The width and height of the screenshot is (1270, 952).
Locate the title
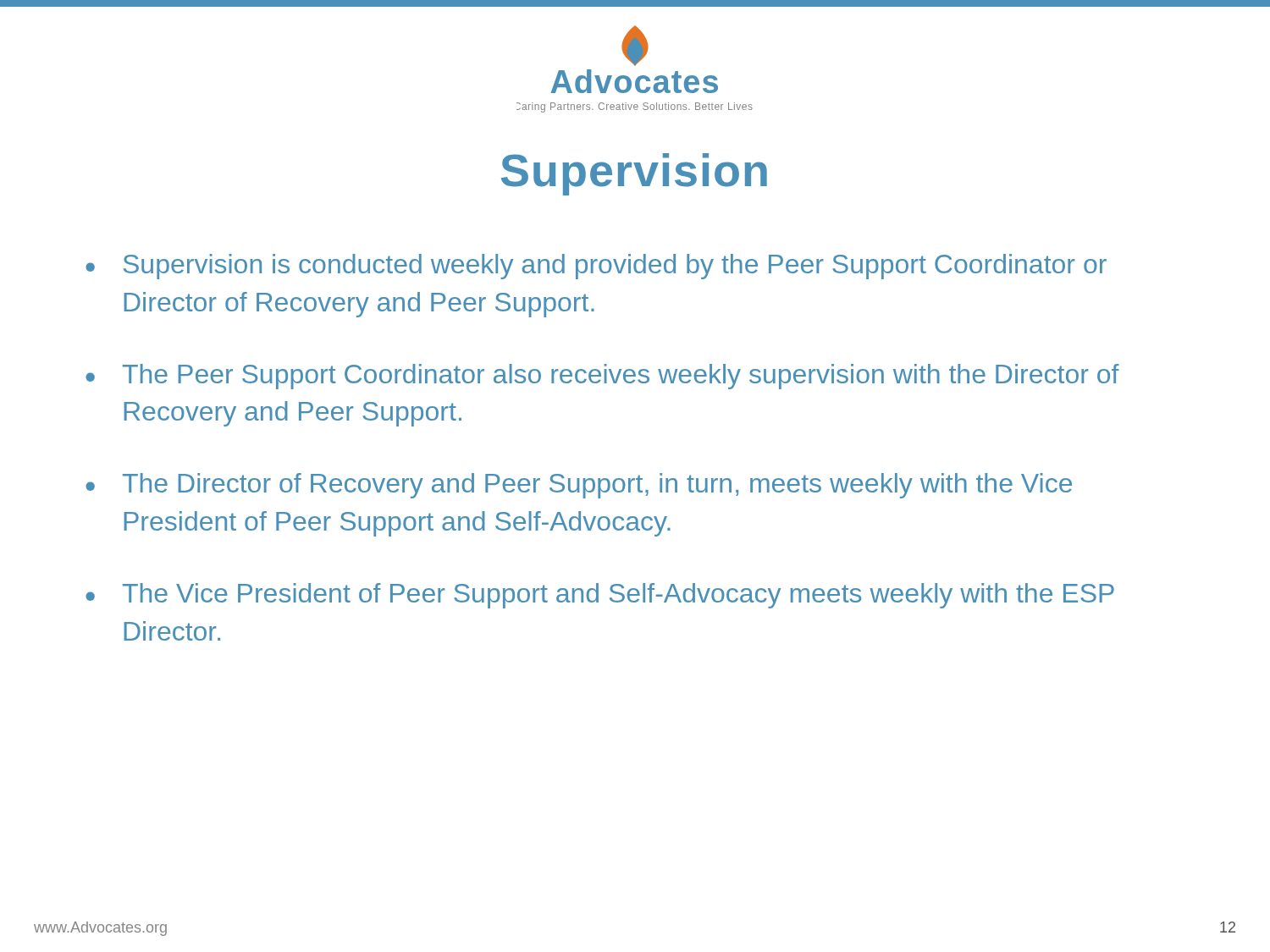(635, 170)
